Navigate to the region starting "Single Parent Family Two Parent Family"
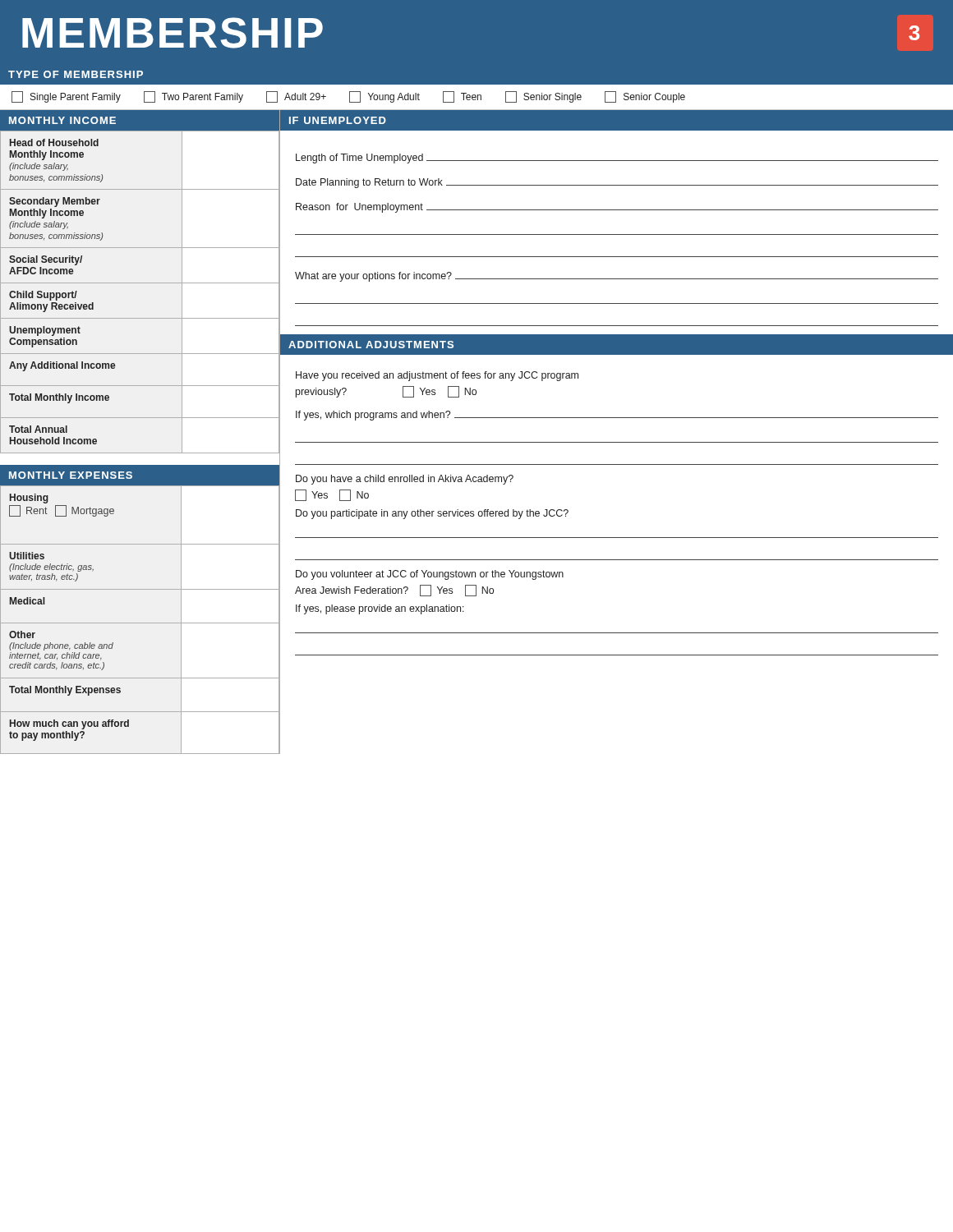The image size is (953, 1232). [x=348, y=97]
